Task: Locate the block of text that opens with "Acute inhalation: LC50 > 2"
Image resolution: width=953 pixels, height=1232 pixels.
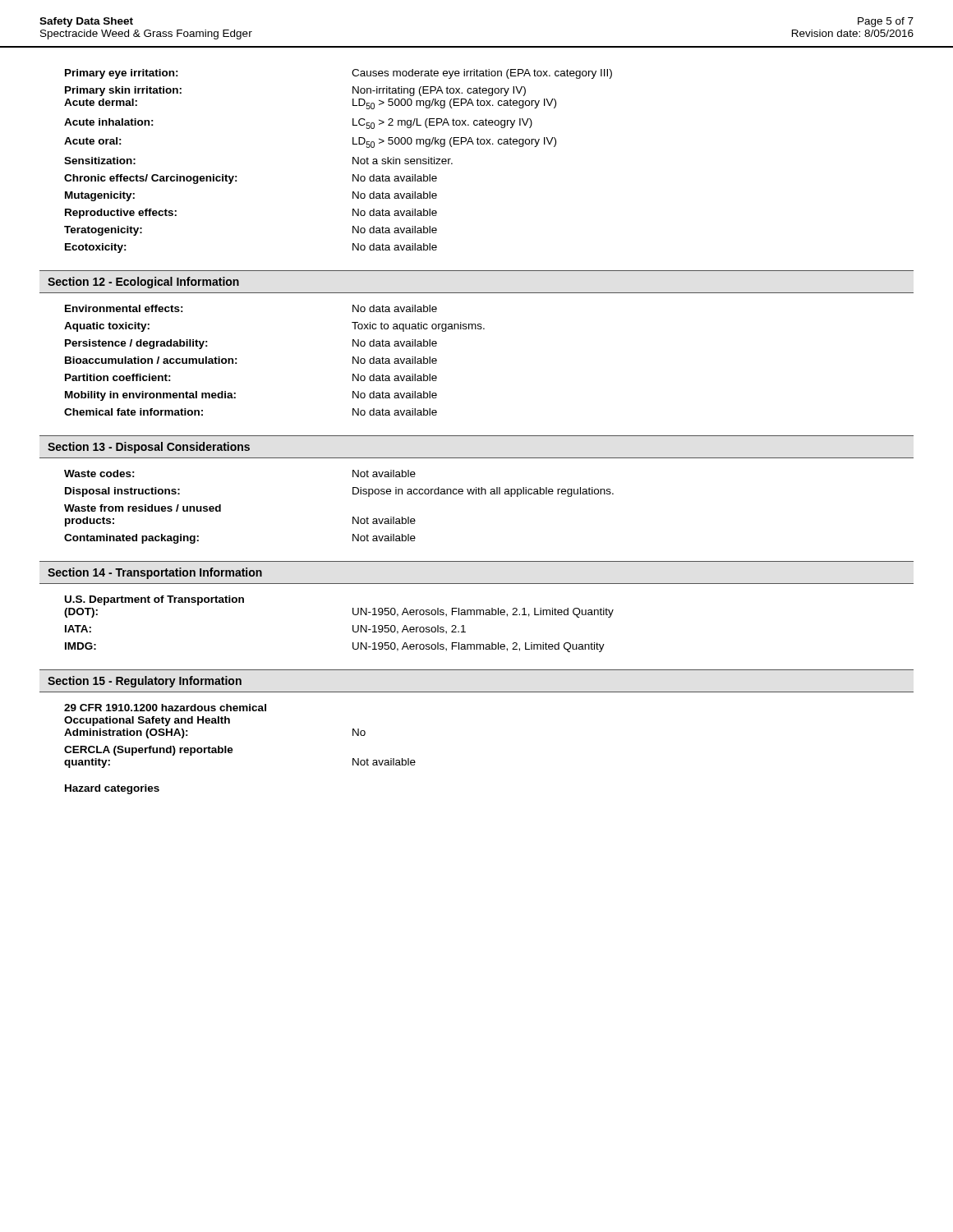Action: [501, 123]
